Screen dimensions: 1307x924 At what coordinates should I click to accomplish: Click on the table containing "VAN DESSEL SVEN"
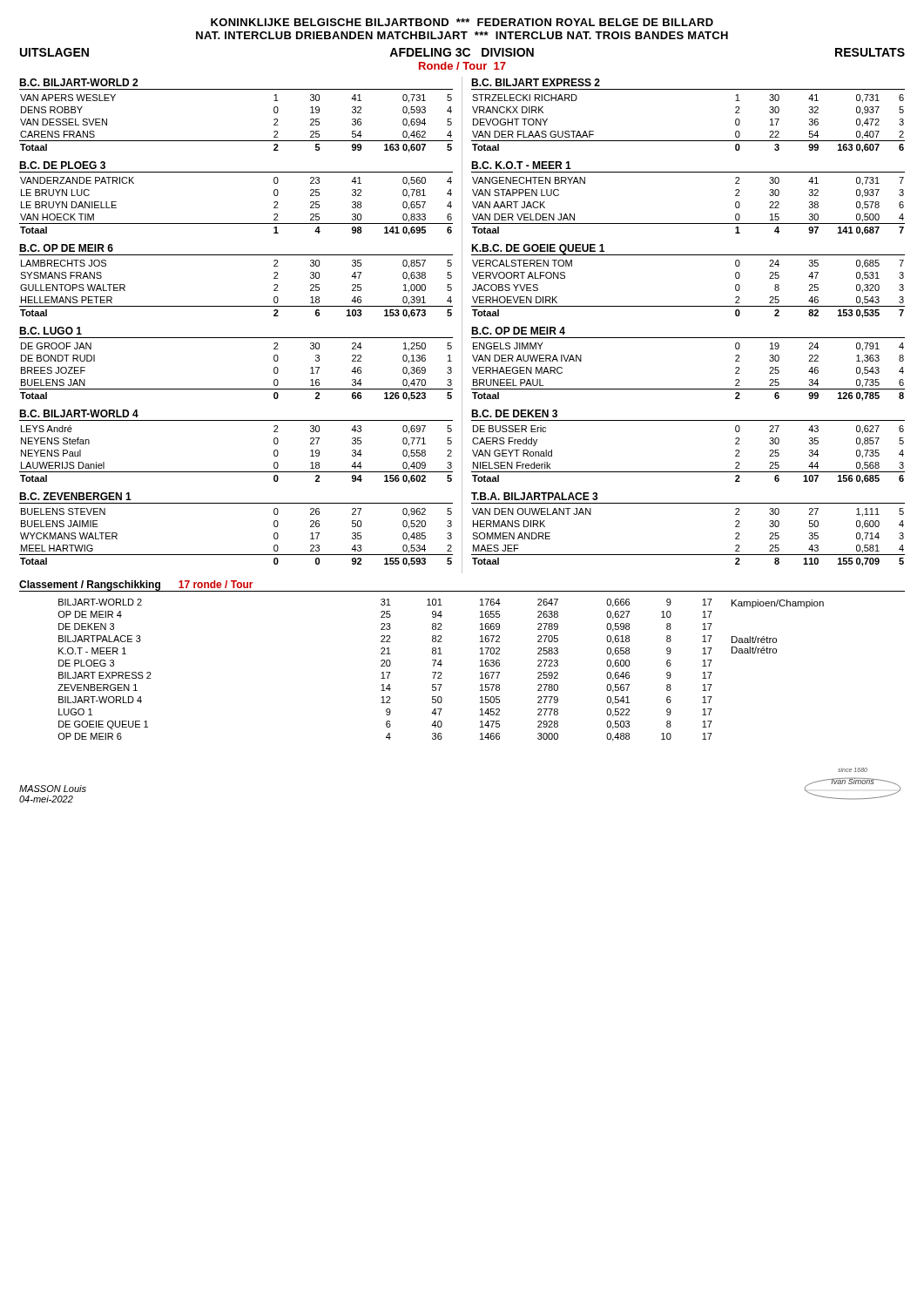click(x=236, y=115)
